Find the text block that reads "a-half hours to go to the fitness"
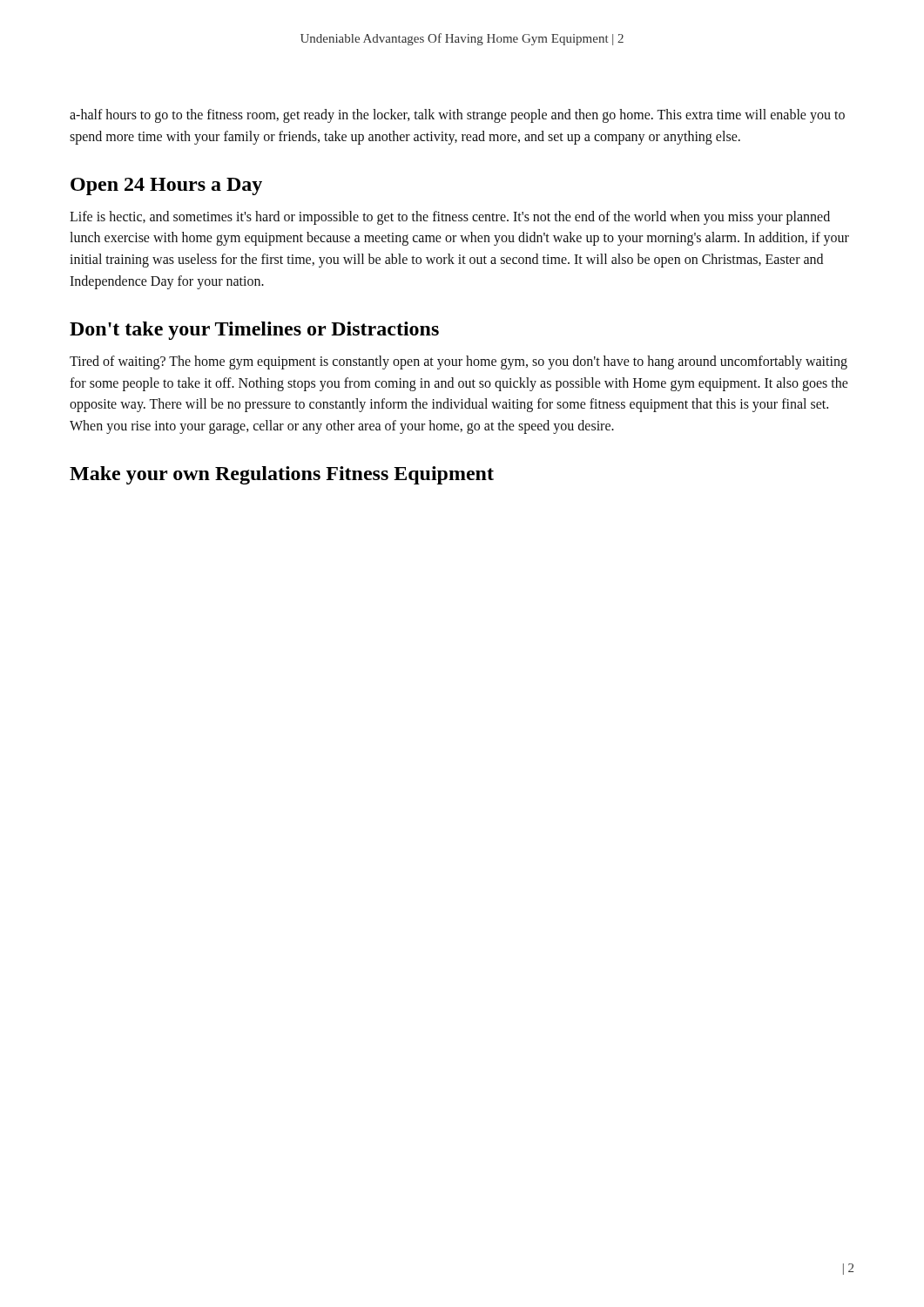 (x=457, y=125)
